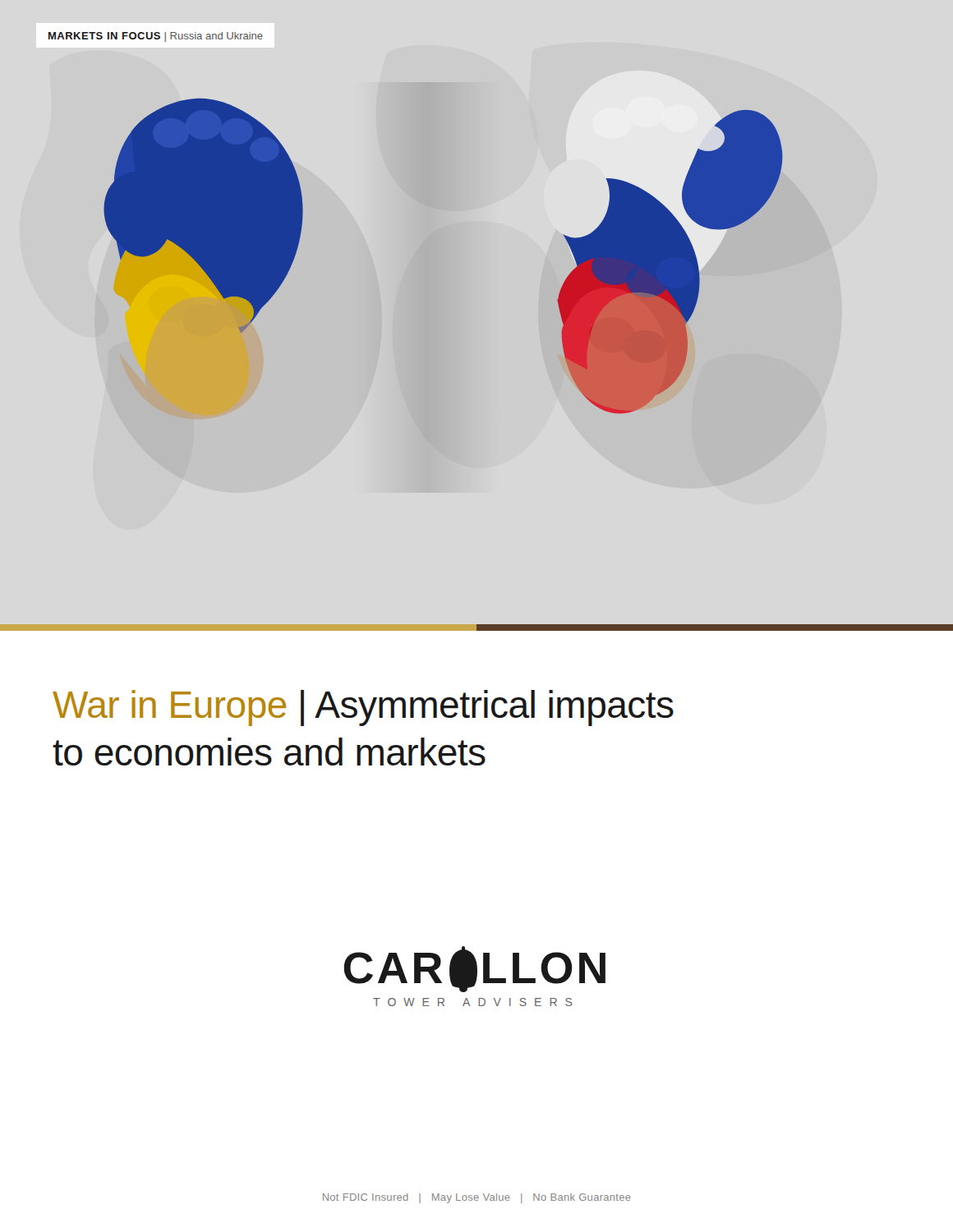Viewport: 953px width, 1232px height.
Task: Locate the photo
Action: [476, 312]
